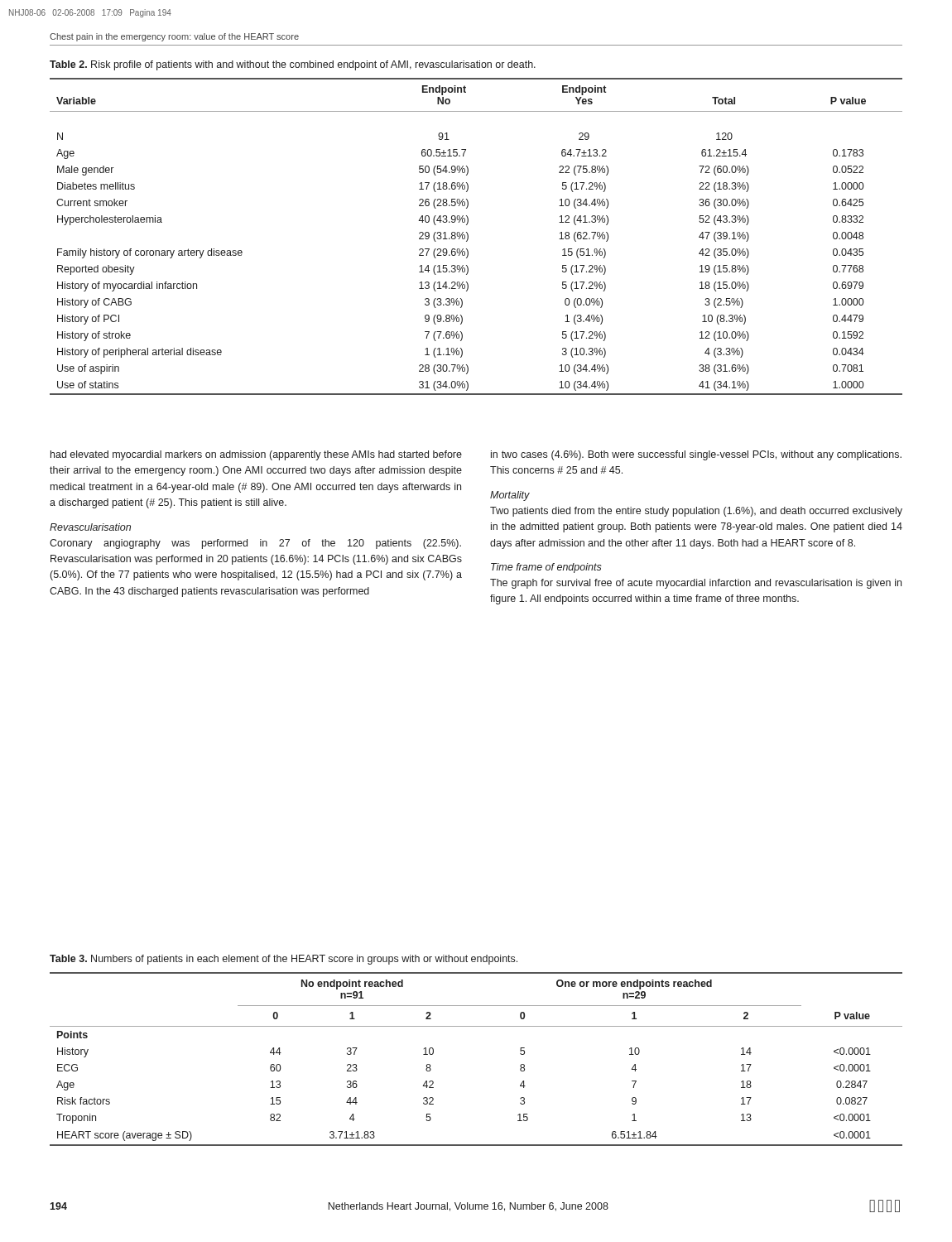Locate the table with the text "No endpoint reached n=91"
The width and height of the screenshot is (952, 1242).
(476, 1049)
